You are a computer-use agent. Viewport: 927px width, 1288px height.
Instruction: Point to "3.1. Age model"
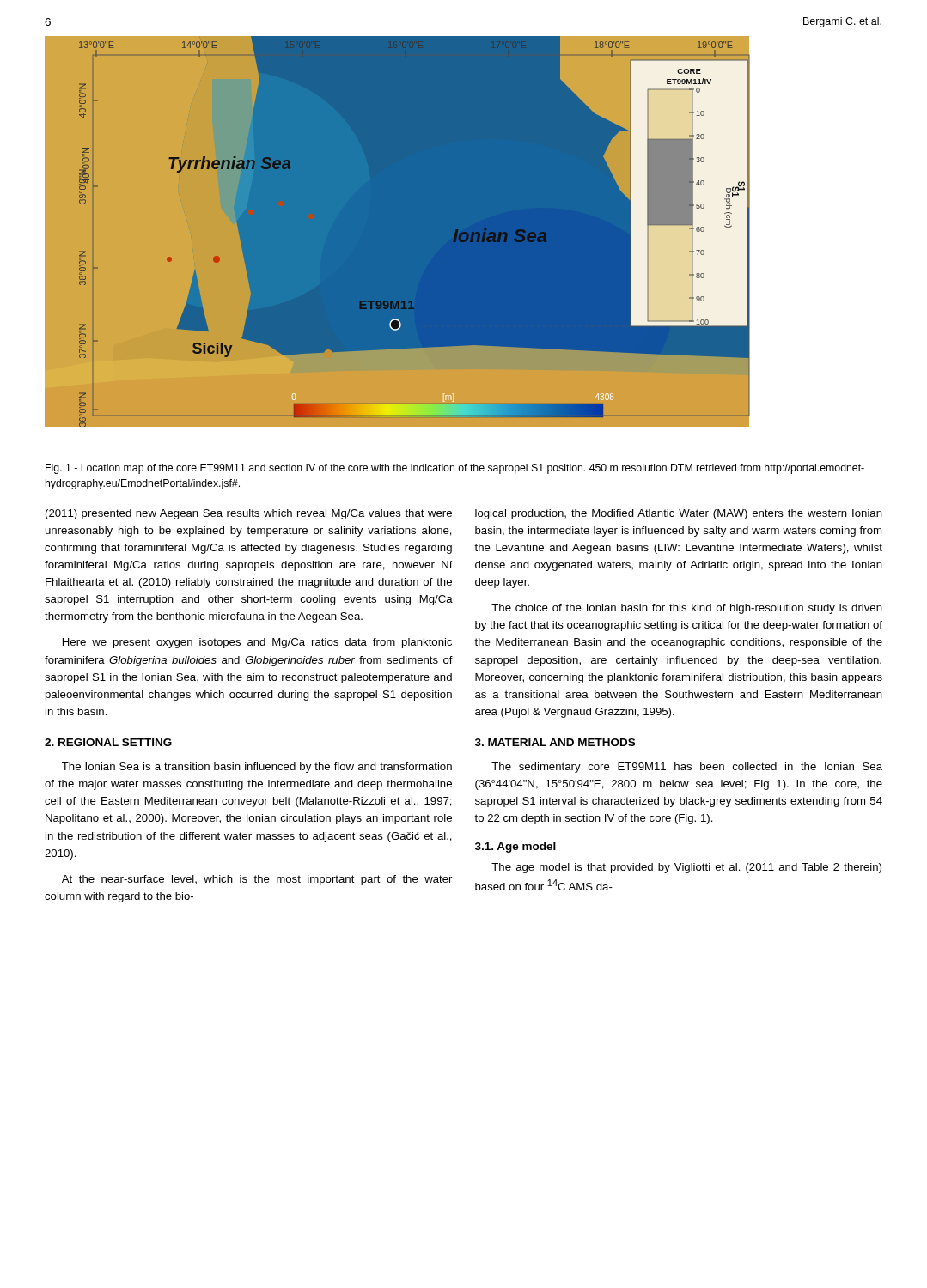pos(515,846)
